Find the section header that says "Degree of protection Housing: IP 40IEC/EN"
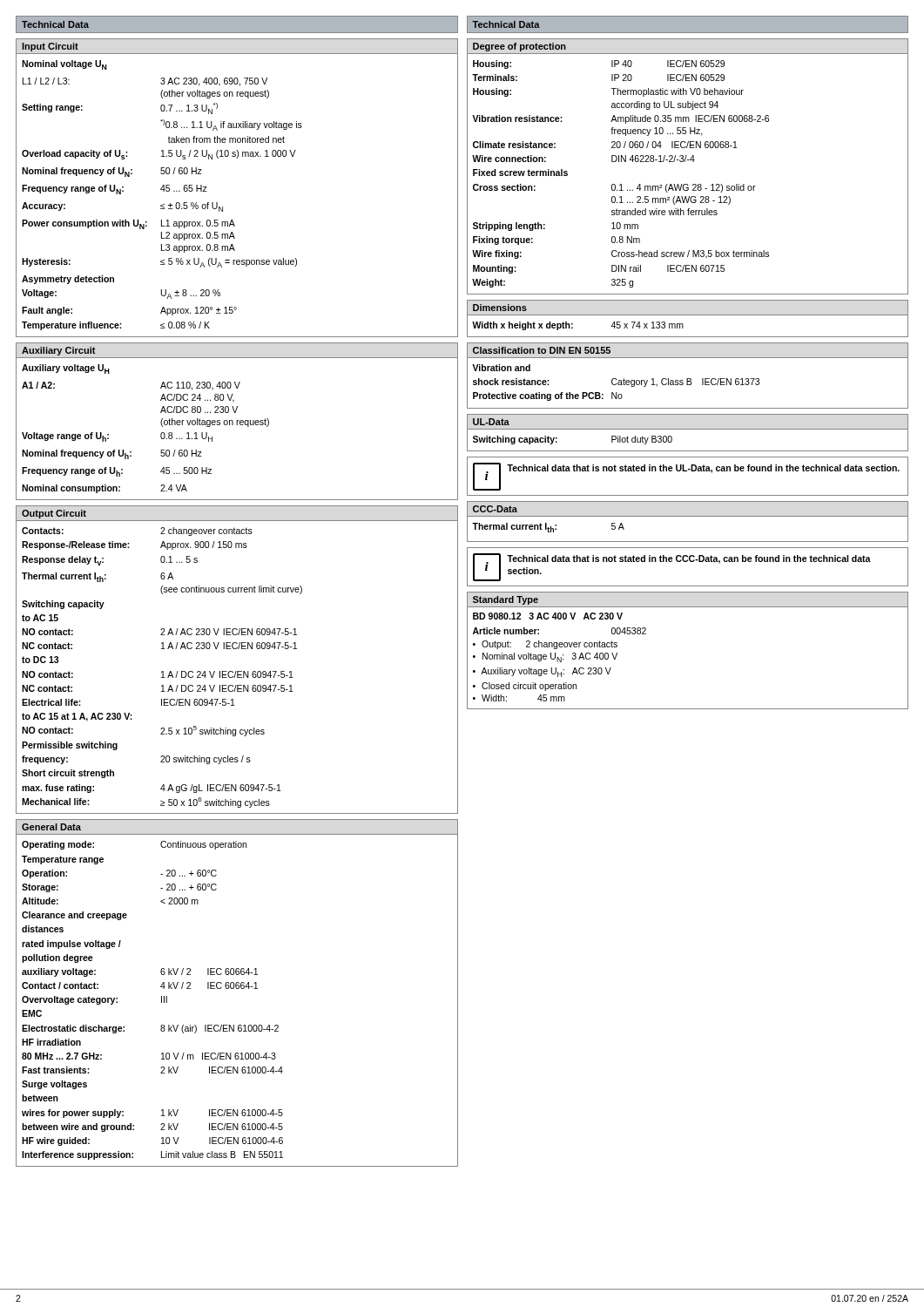The width and height of the screenshot is (924, 1307). click(x=687, y=166)
